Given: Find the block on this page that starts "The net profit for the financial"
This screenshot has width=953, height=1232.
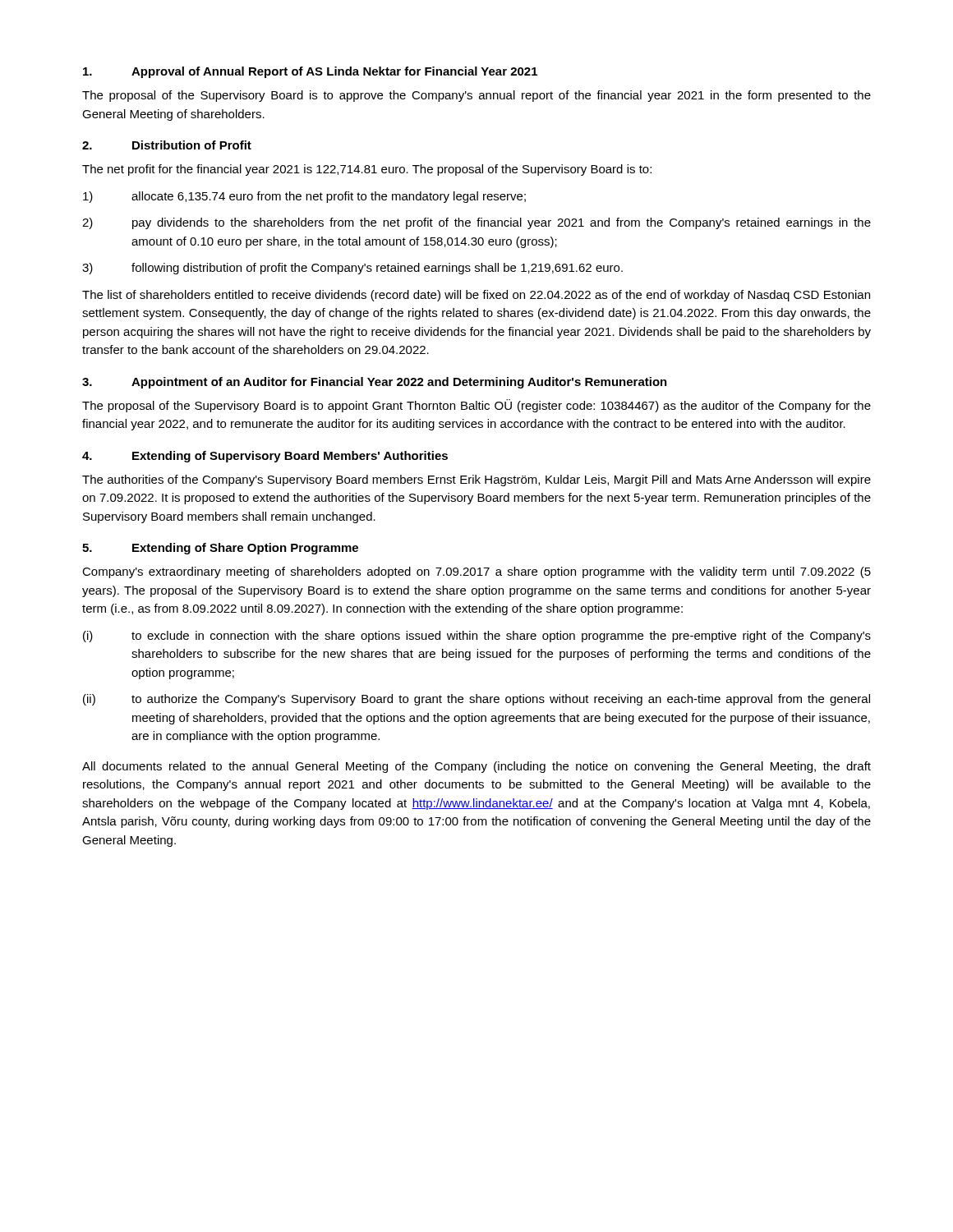Looking at the screenshot, I should 476,169.
